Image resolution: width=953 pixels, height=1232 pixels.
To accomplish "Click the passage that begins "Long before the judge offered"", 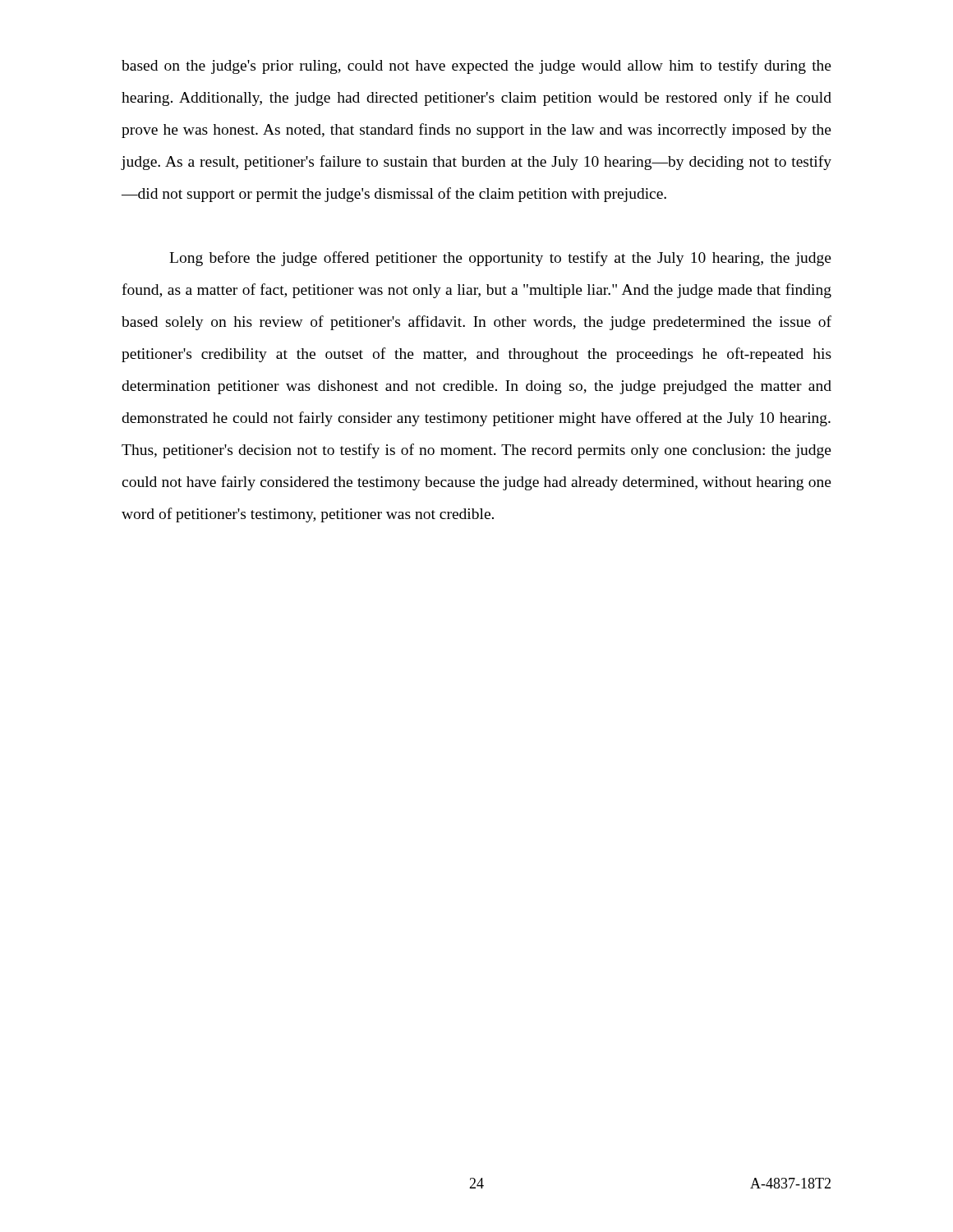I will pyautogui.click(x=476, y=386).
